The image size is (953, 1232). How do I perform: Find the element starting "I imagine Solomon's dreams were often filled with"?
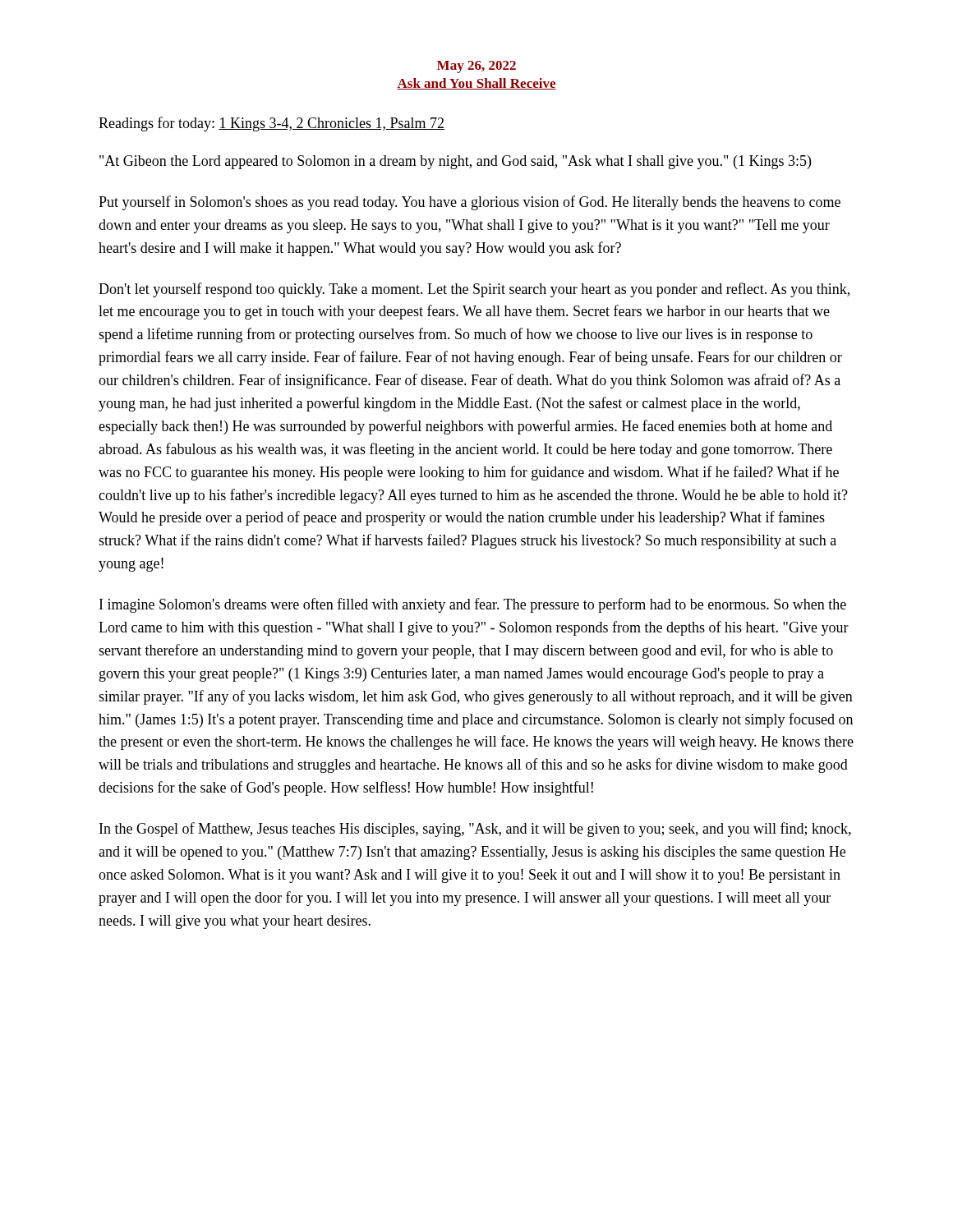[x=476, y=696]
